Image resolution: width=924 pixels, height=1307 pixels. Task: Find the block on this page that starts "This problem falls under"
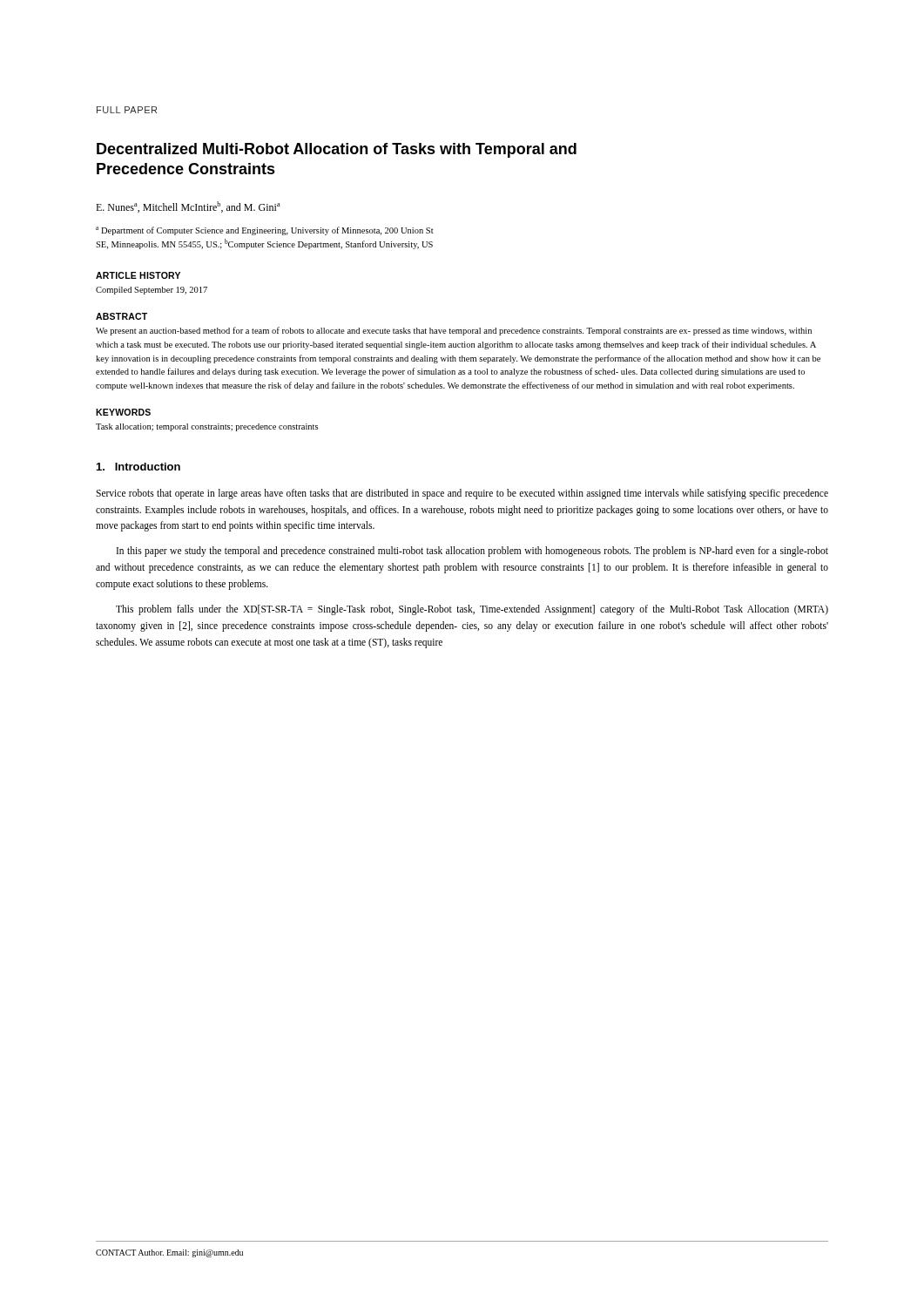[x=462, y=626]
